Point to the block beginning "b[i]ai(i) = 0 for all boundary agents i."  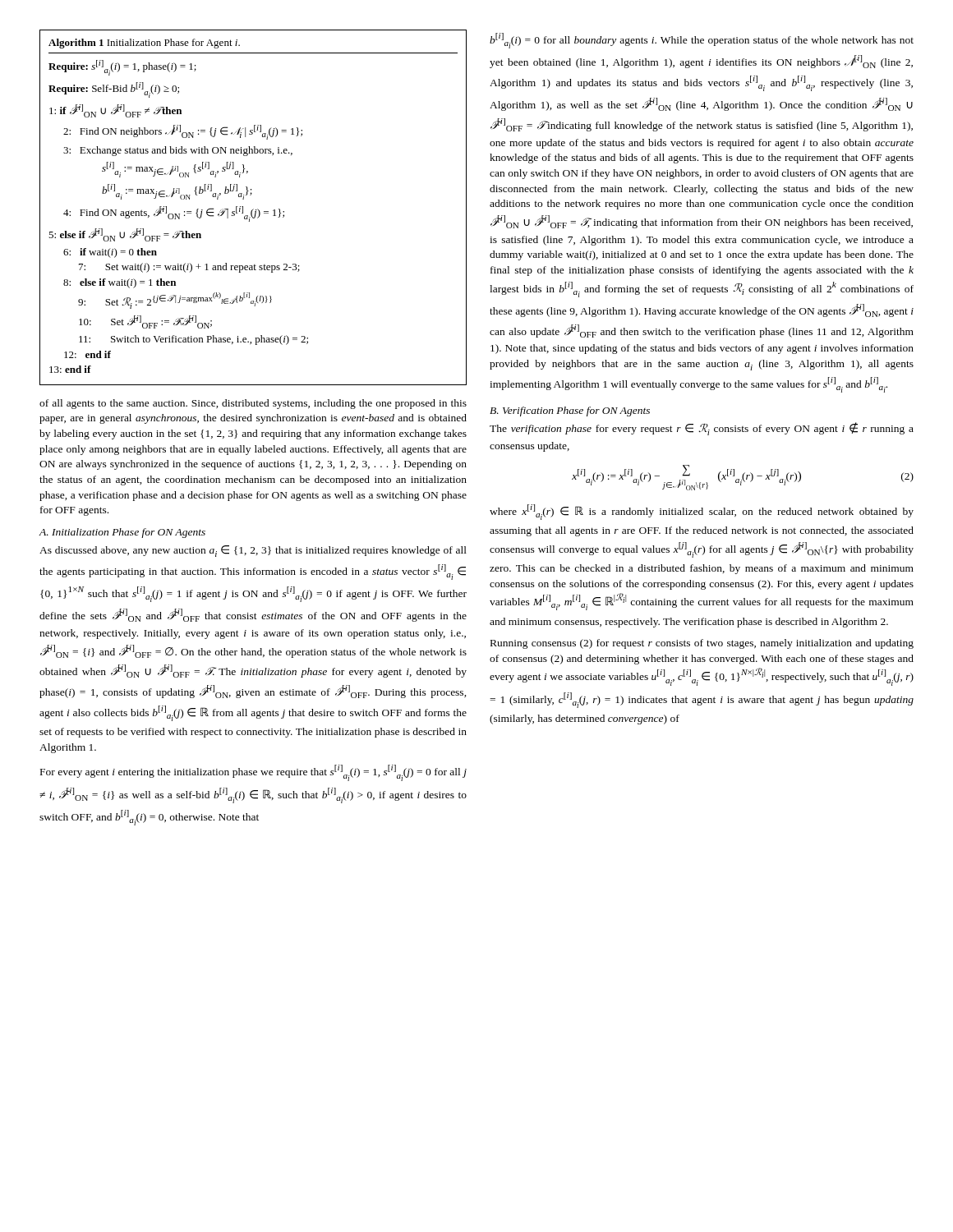click(x=702, y=213)
